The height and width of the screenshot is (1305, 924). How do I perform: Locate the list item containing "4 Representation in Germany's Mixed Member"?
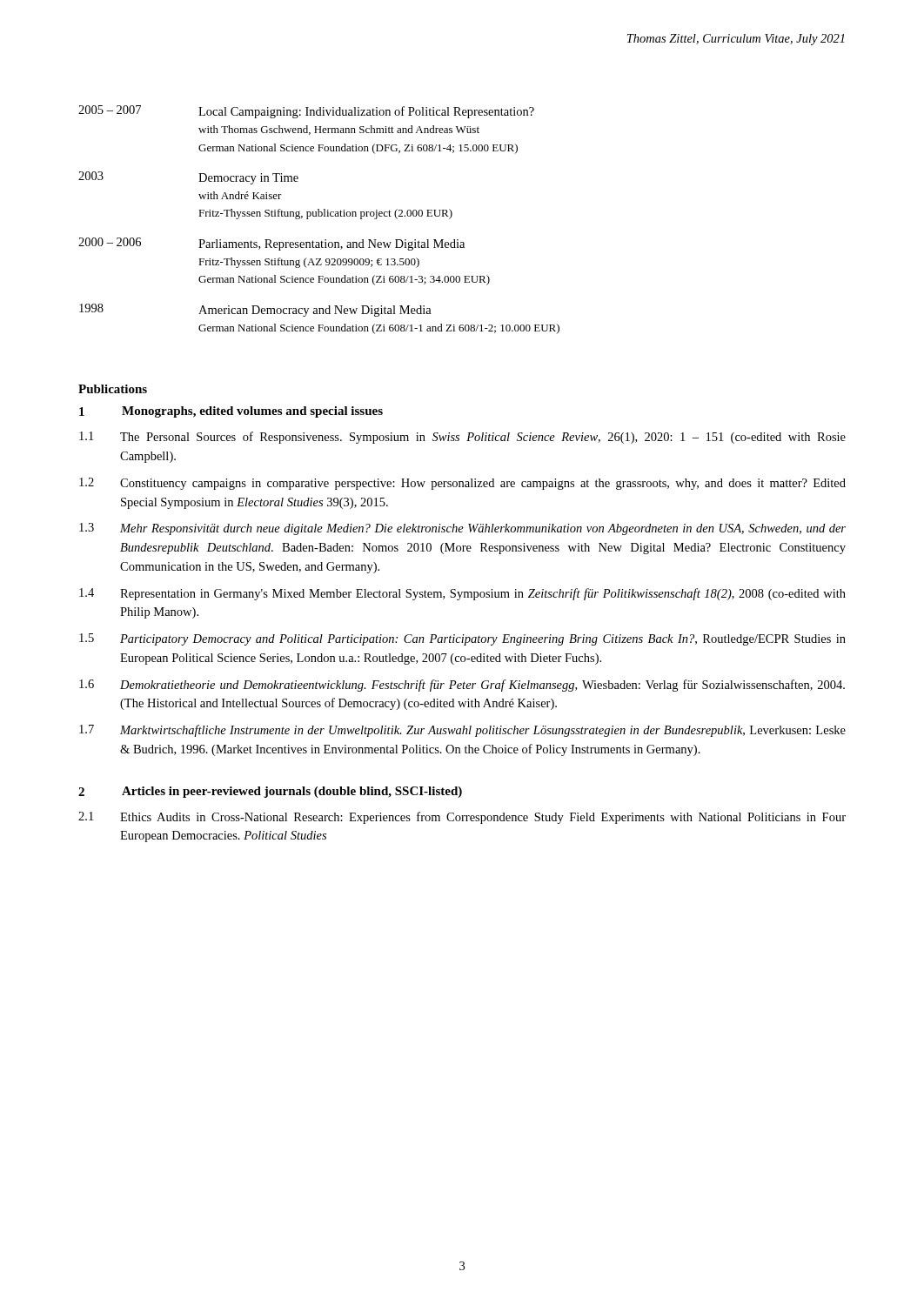(462, 603)
